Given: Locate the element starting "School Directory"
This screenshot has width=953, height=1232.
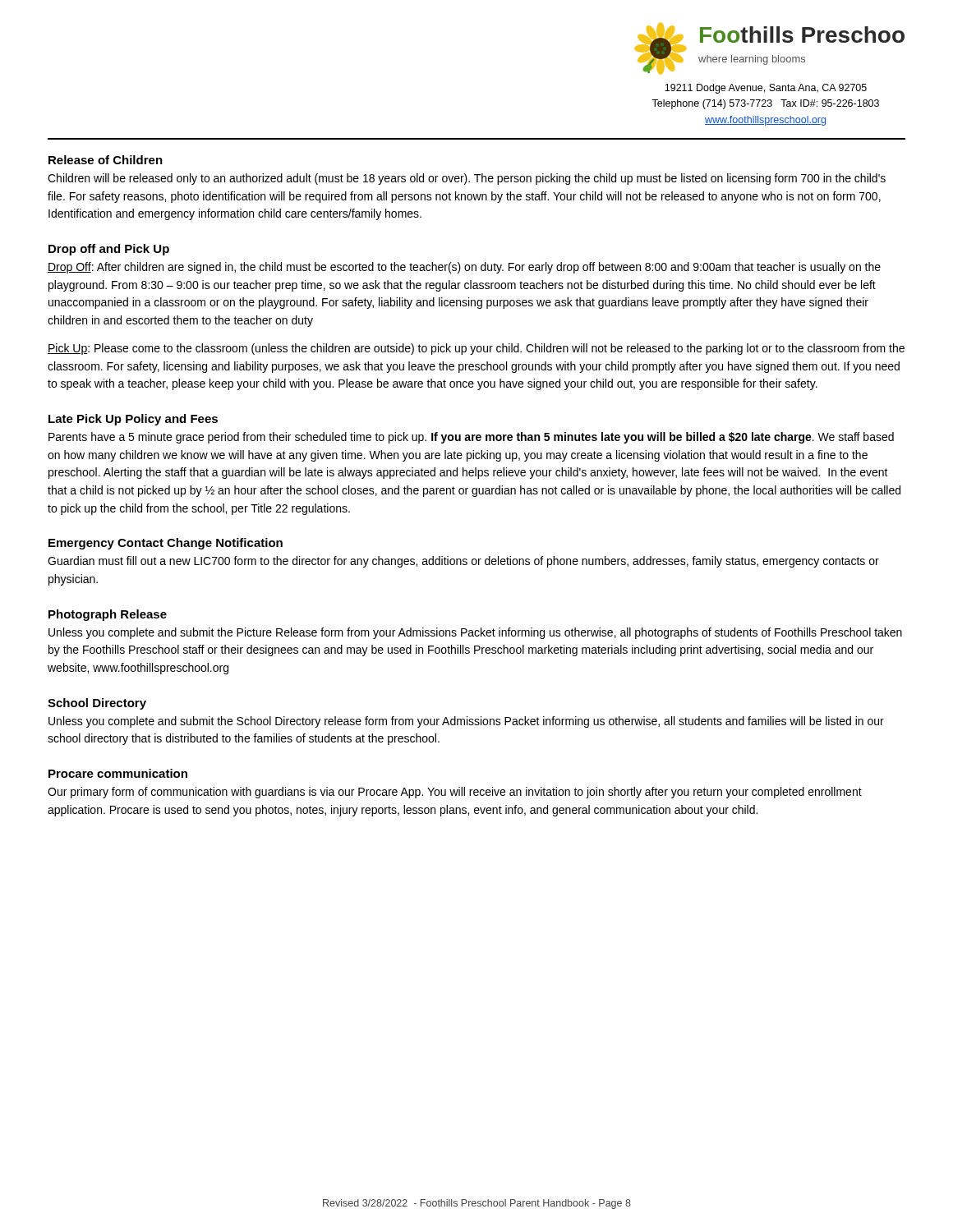Looking at the screenshot, I should tap(97, 702).
